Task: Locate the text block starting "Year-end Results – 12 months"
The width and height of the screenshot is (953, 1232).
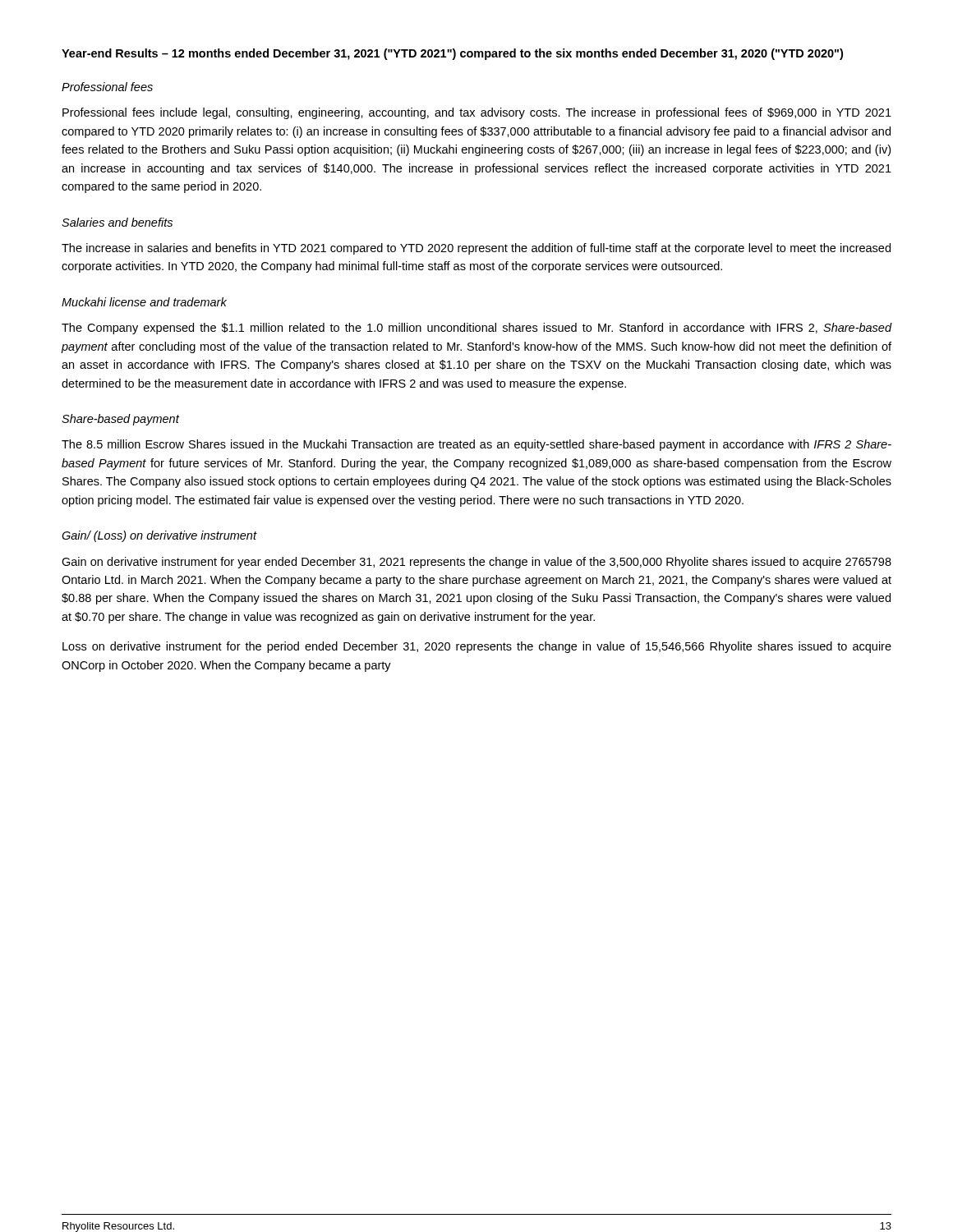Action: 453,53
